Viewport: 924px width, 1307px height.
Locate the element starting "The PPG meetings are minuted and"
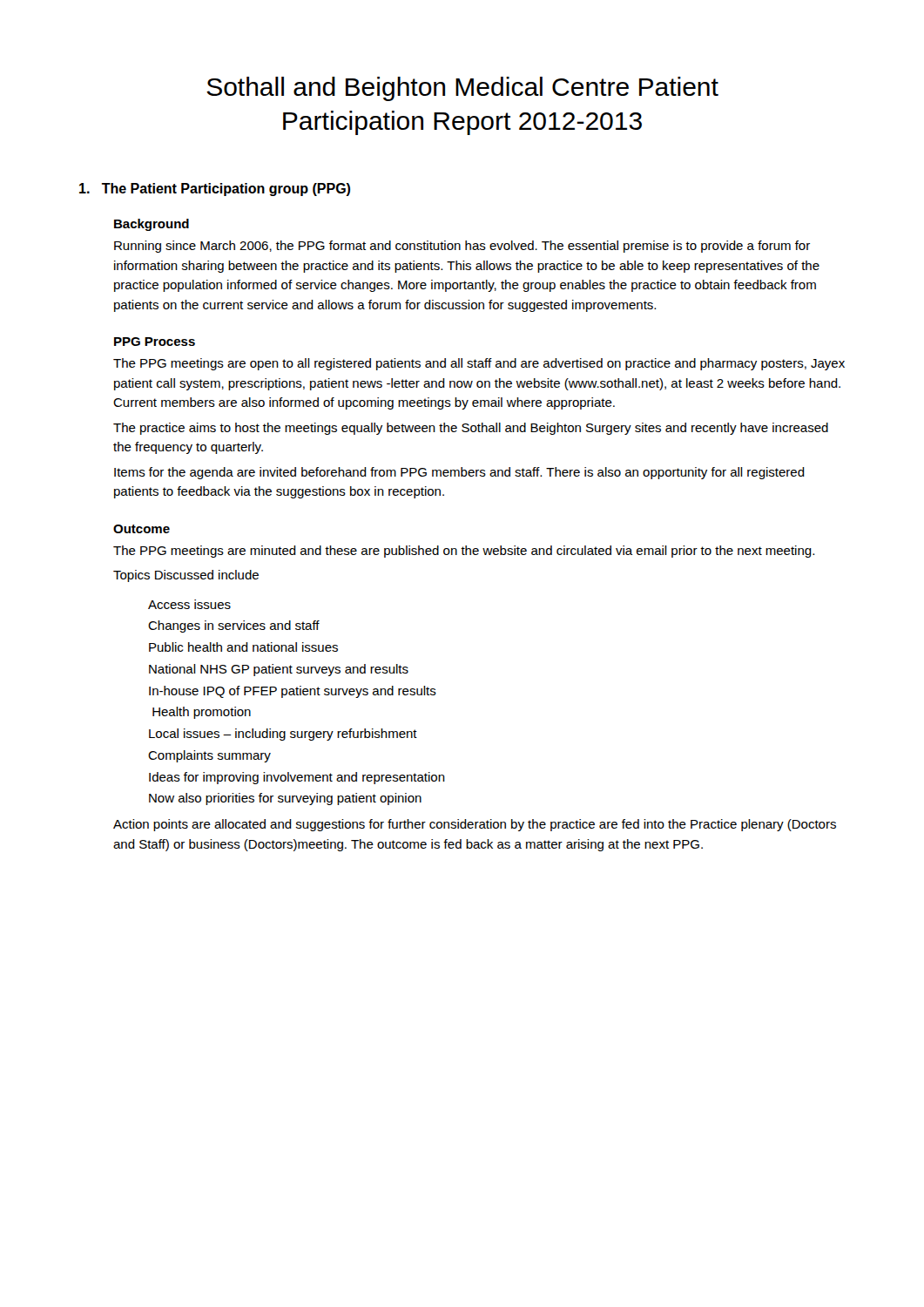[464, 550]
